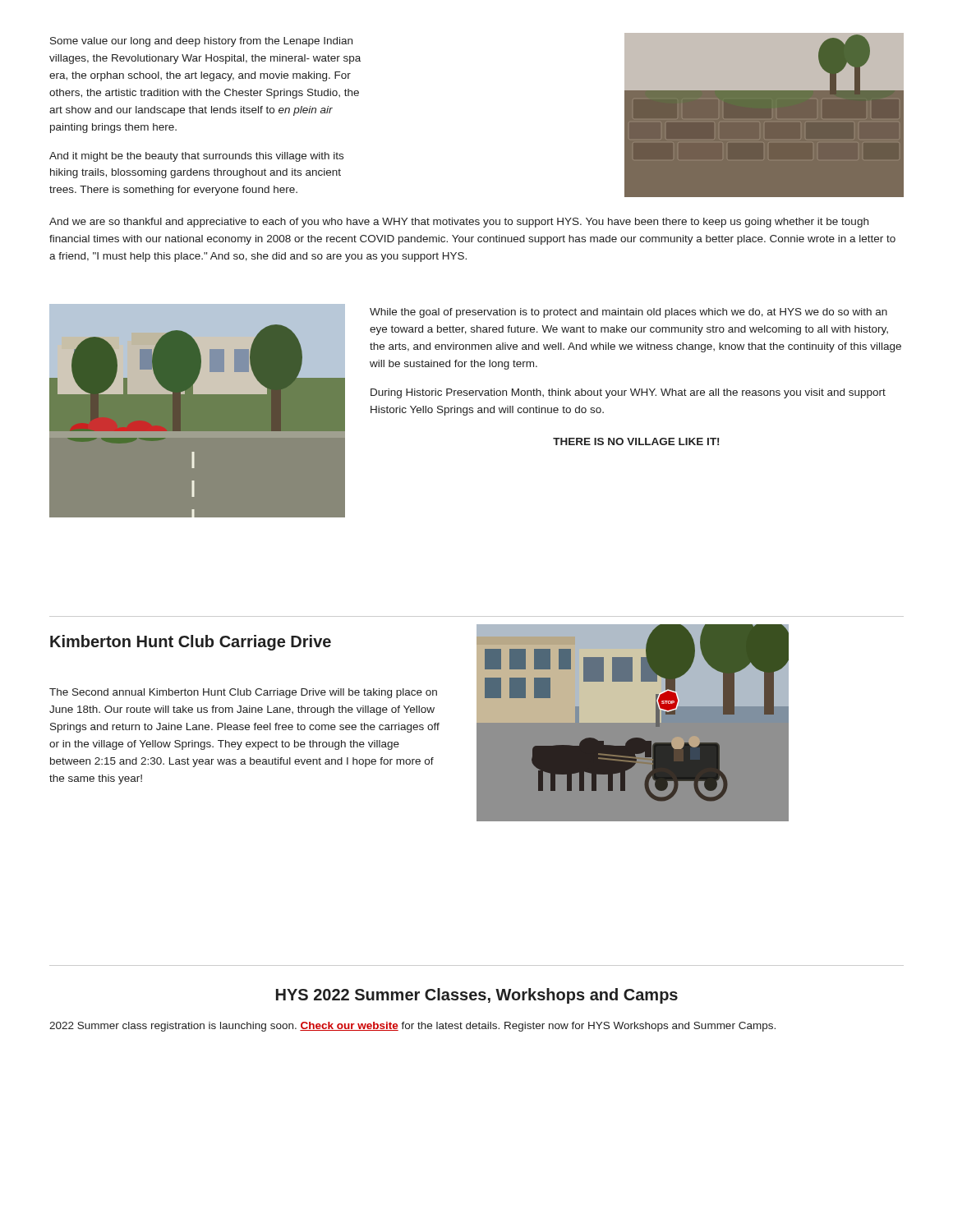Where is the passage that starts "2022 Summer class registration"?
Viewport: 953px width, 1232px height.
click(x=413, y=1025)
